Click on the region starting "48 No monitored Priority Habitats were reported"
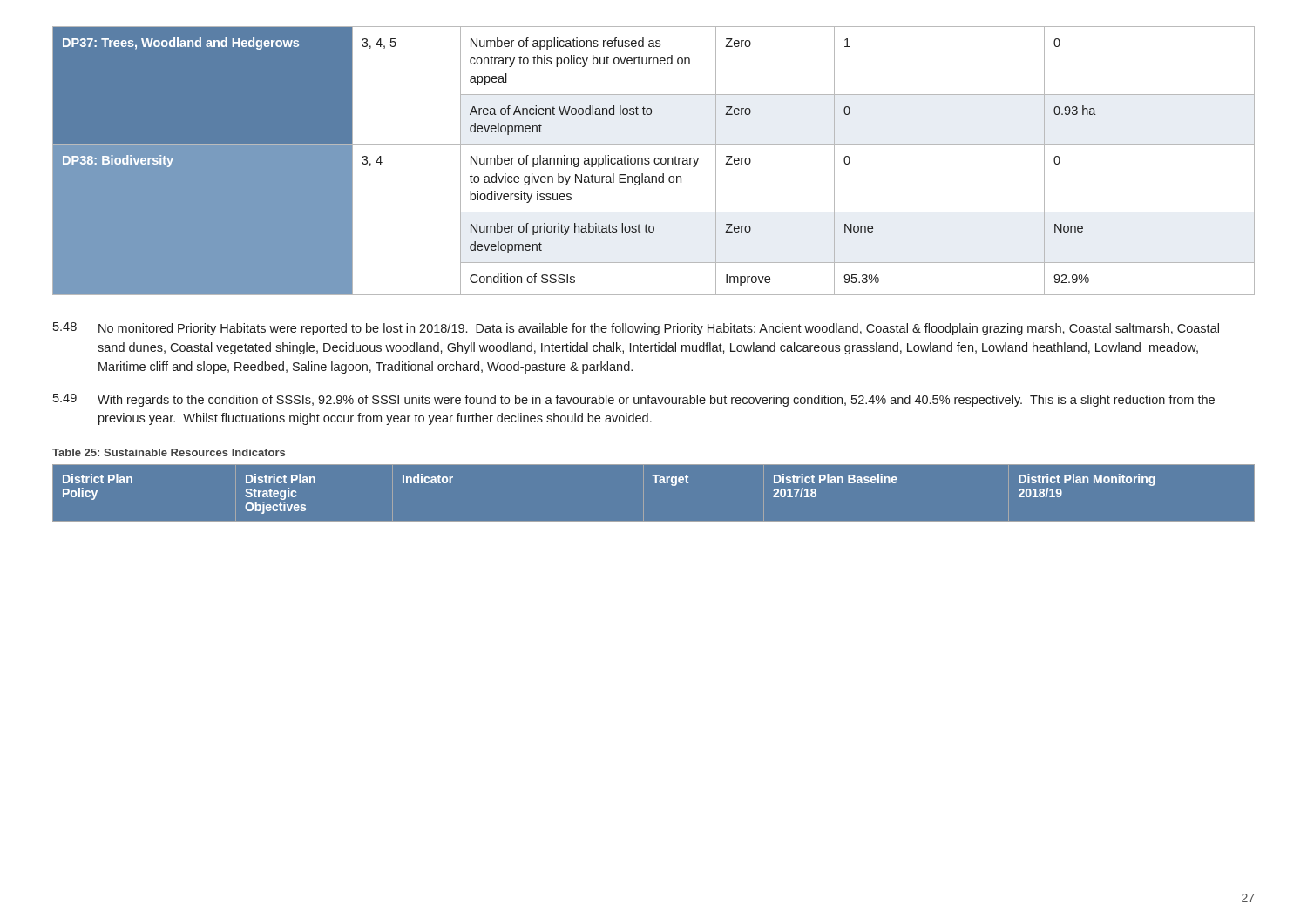This screenshot has height=924, width=1307. pyautogui.click(x=650, y=348)
